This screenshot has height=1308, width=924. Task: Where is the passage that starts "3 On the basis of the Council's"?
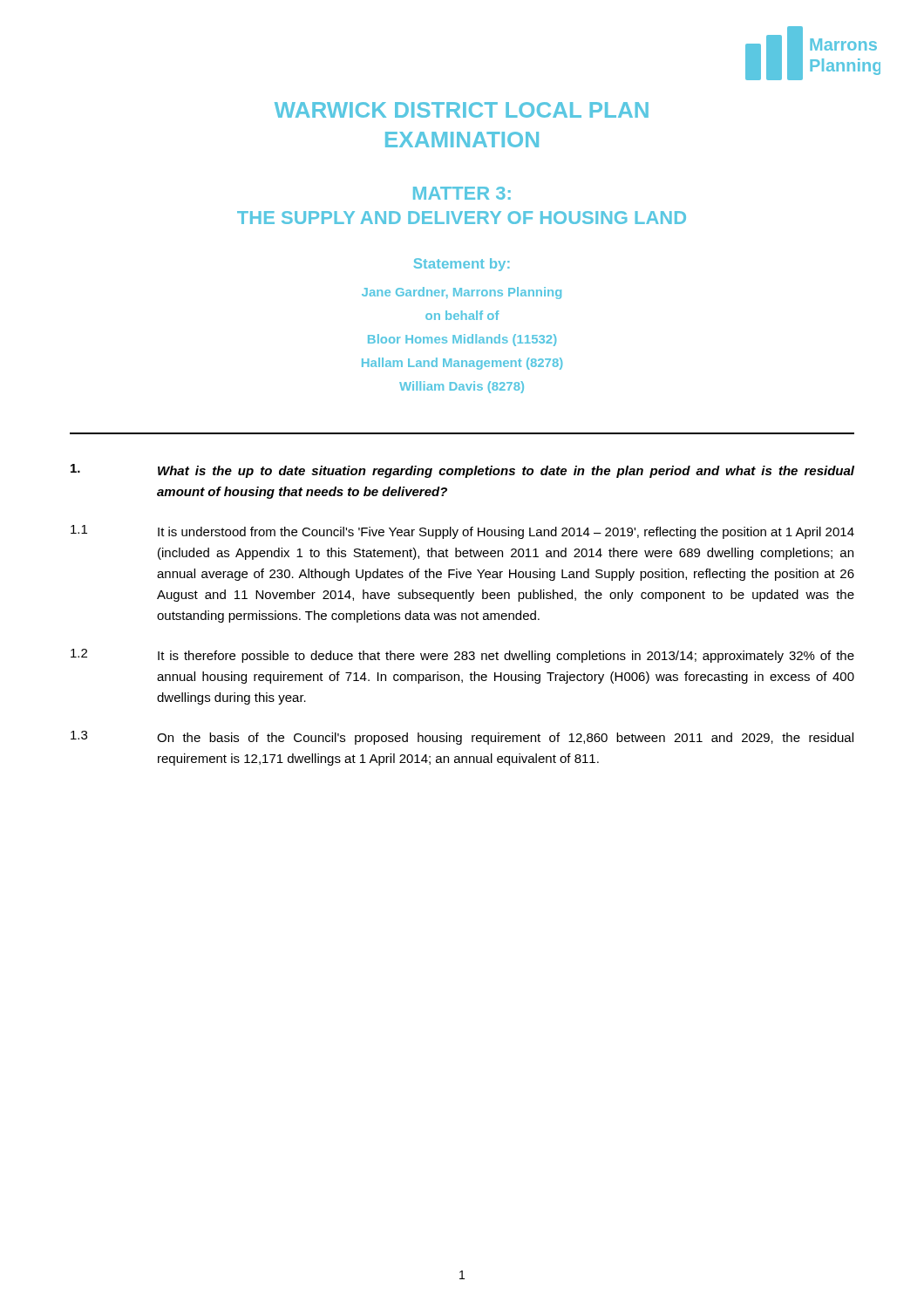[x=462, y=748]
